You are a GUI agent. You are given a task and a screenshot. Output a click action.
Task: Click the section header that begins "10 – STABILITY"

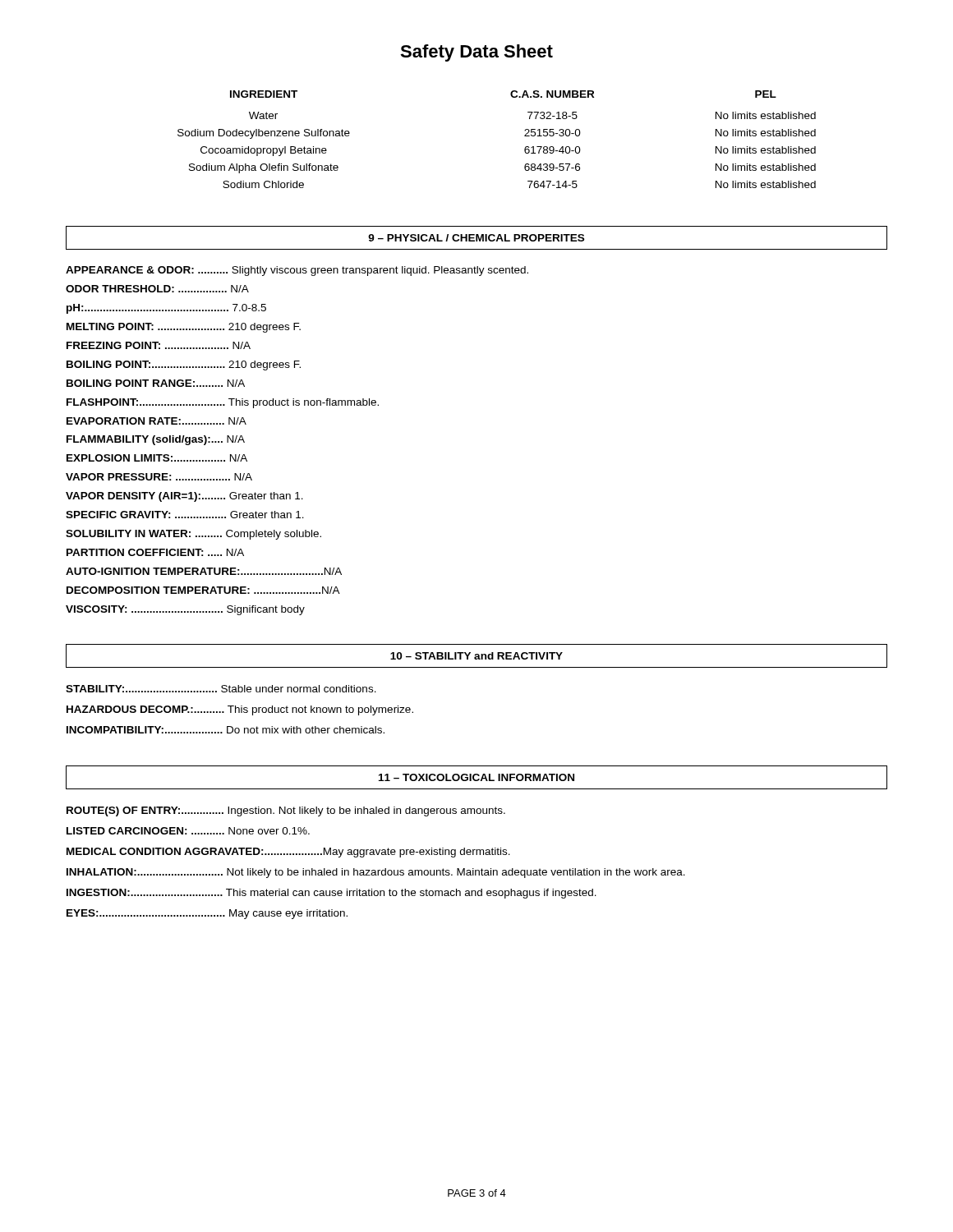[x=476, y=656]
